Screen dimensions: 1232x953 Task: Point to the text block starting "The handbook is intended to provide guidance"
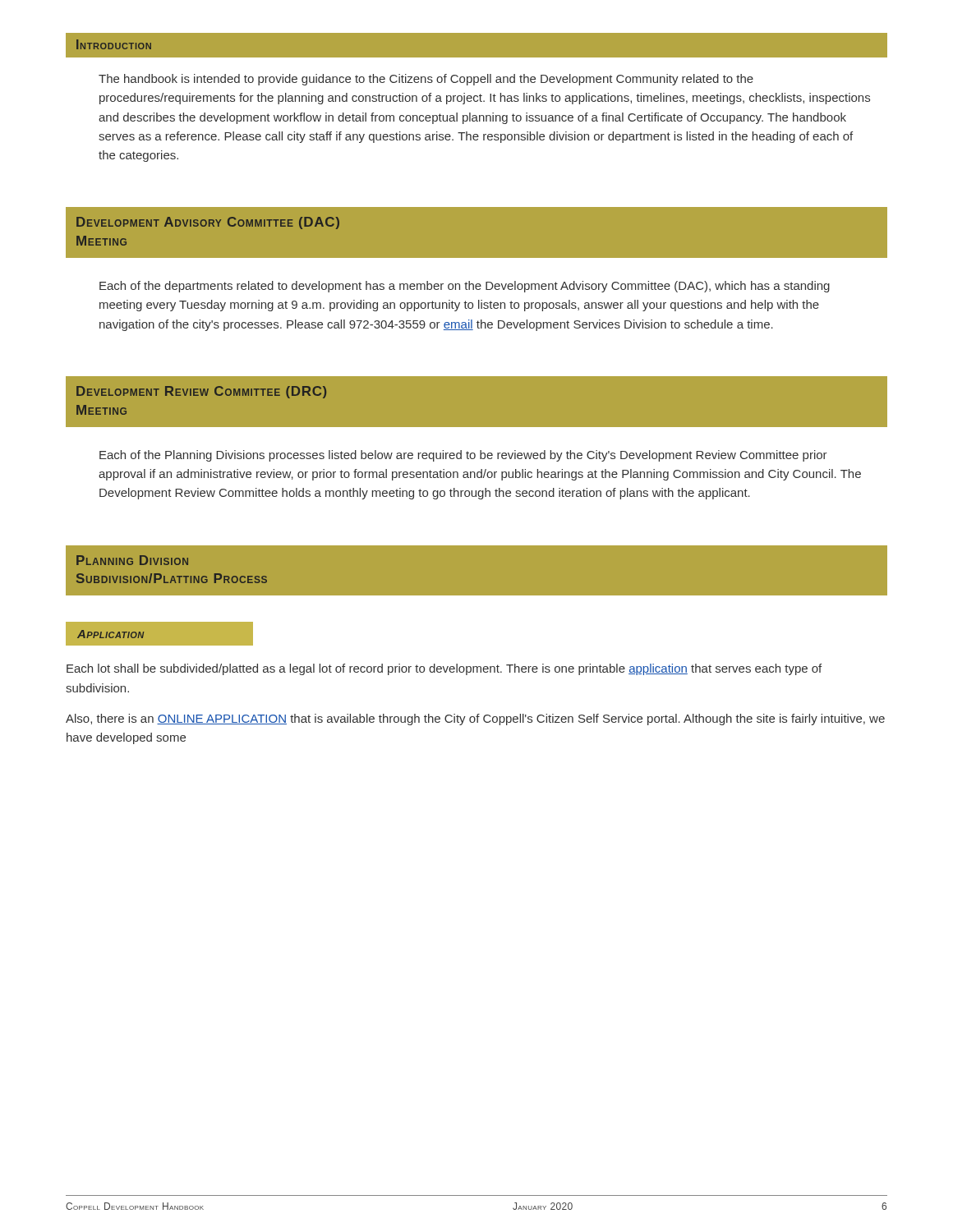click(x=485, y=117)
